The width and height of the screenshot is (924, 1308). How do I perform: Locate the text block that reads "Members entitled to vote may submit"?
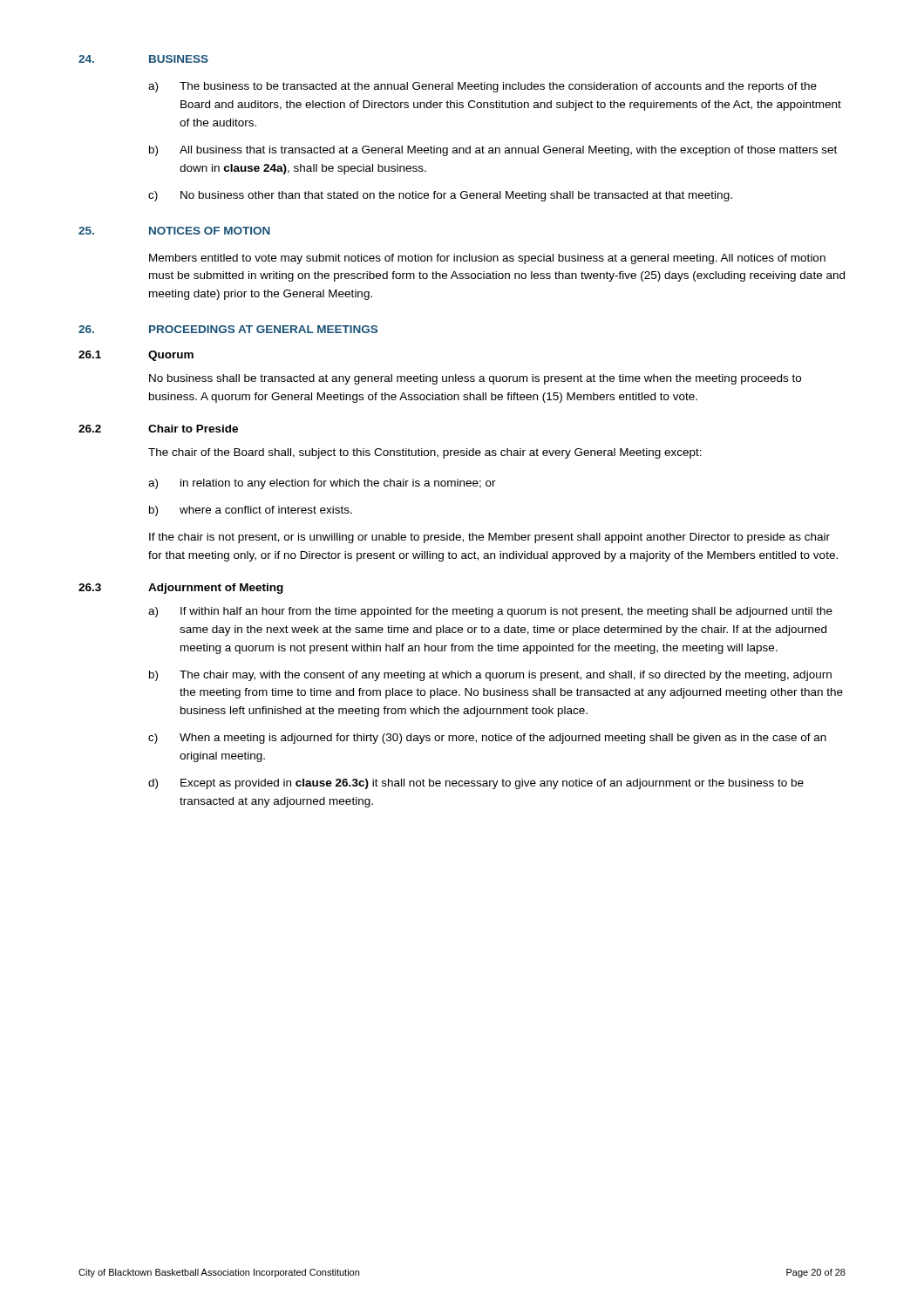click(x=497, y=276)
